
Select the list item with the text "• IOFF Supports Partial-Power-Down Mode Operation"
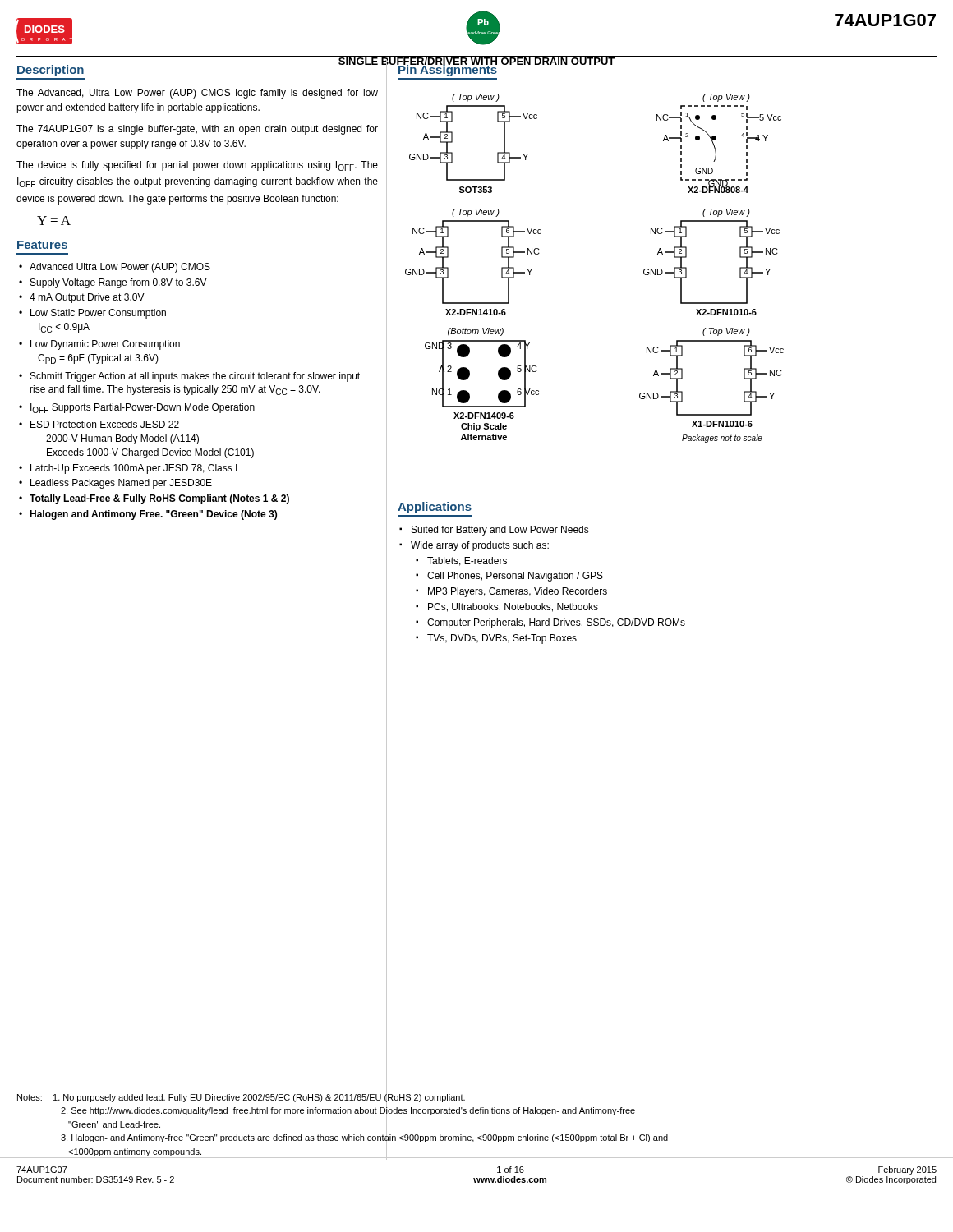click(137, 408)
